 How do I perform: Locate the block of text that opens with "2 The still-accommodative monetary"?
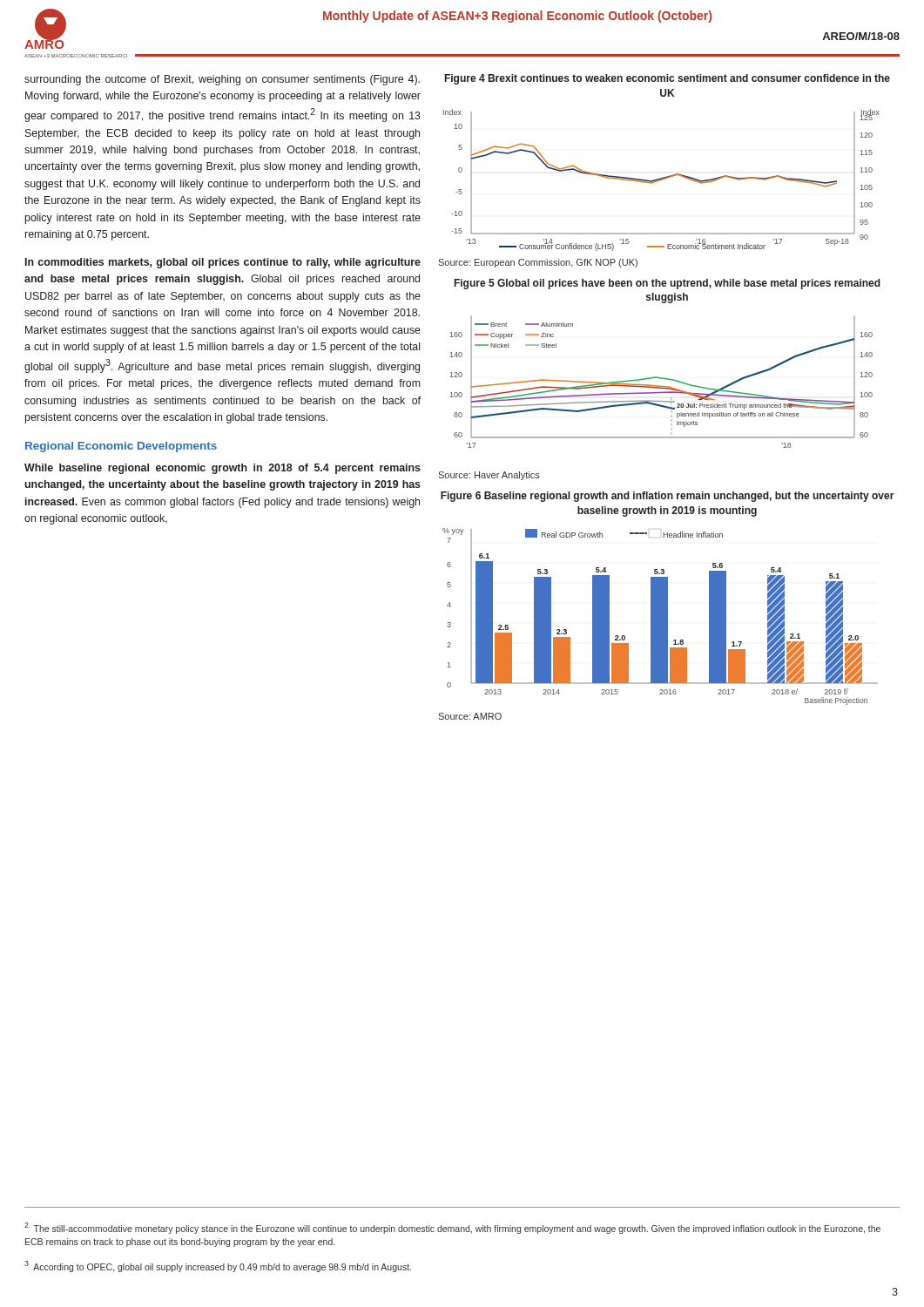pos(452,1228)
